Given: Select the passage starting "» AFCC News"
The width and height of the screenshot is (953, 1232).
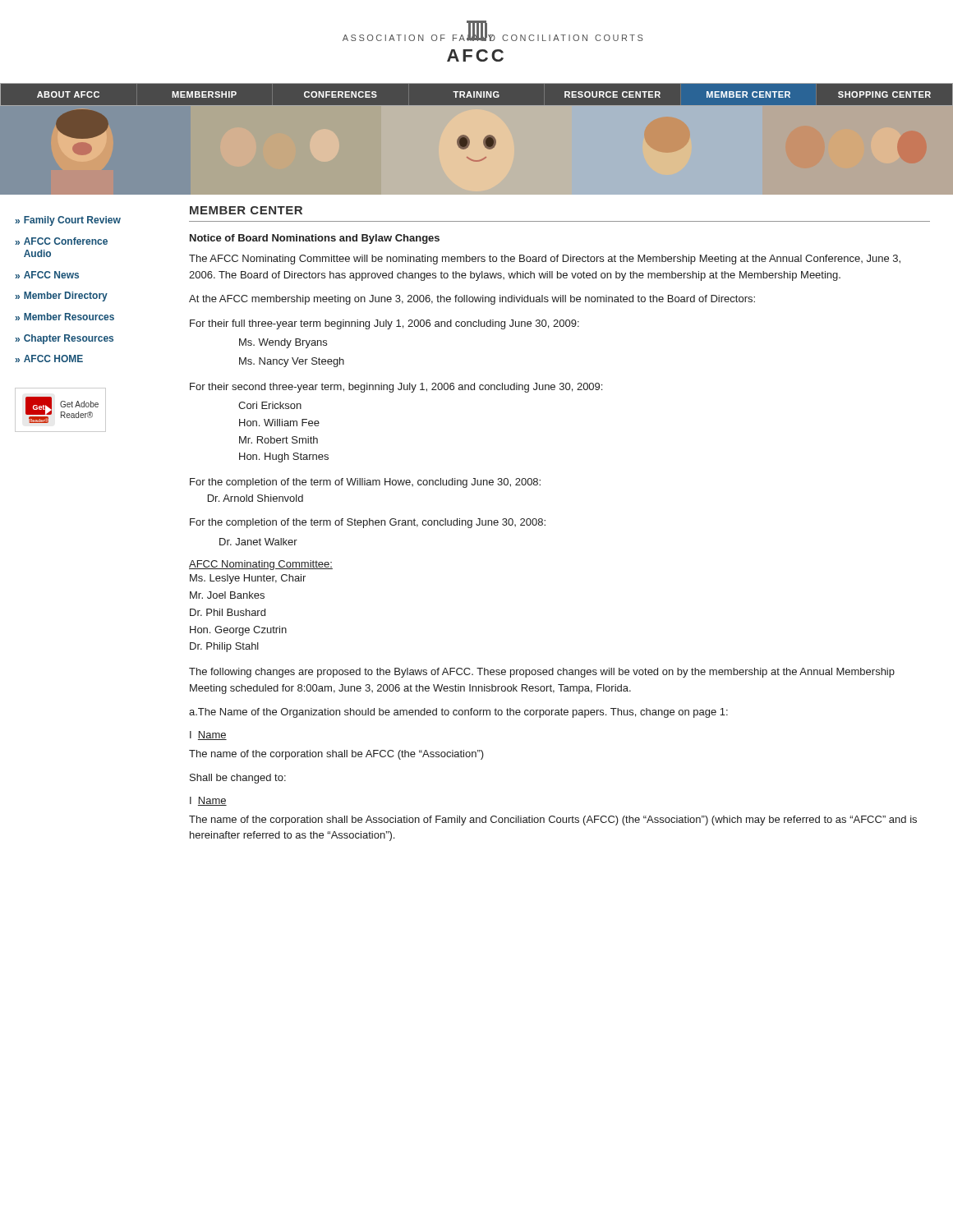Looking at the screenshot, I should (x=47, y=276).
